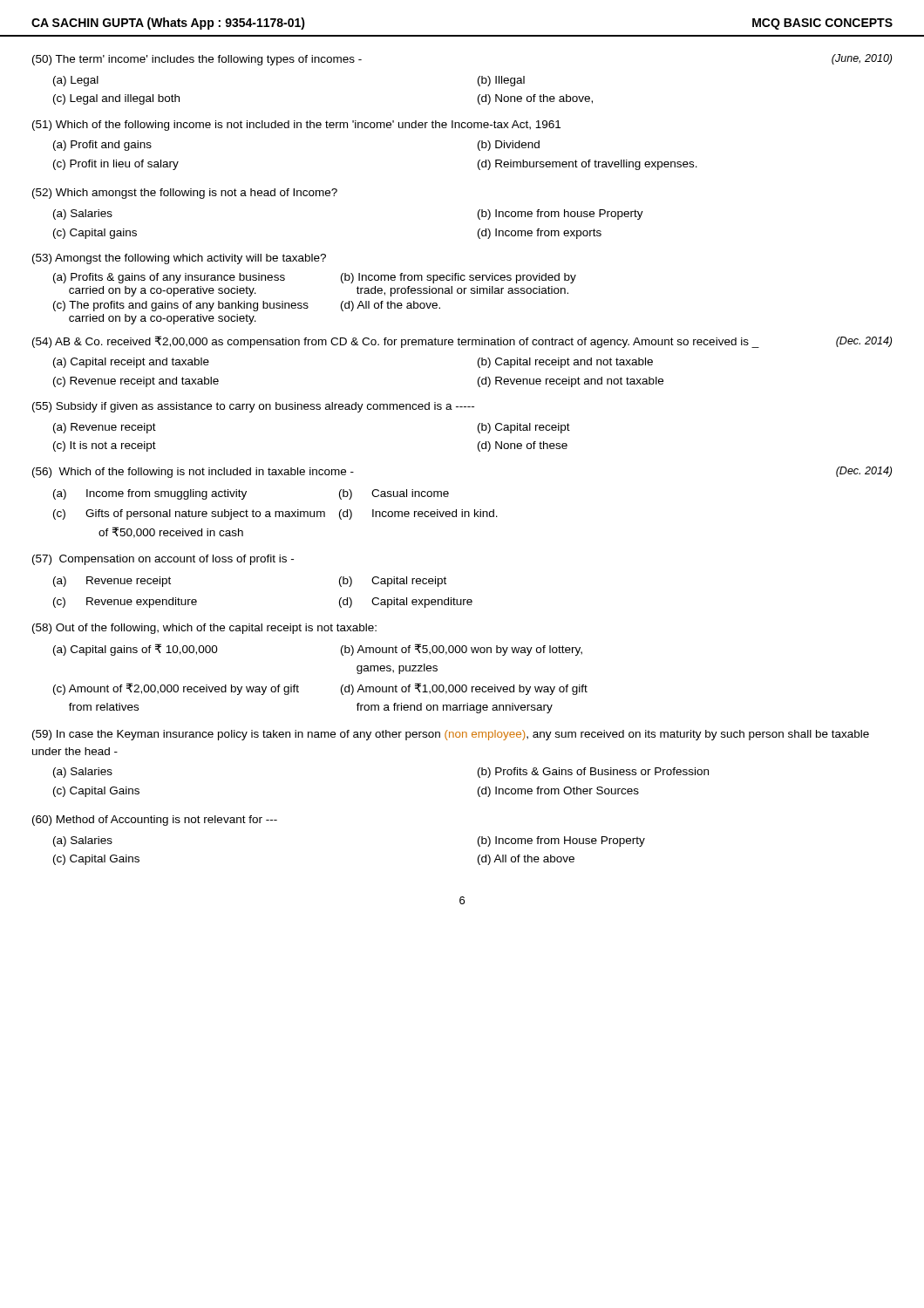Click on the list item with the text "(55) Subsidy if given as assistance to carry"
Viewport: 924px width, 1308px height.
point(253,407)
